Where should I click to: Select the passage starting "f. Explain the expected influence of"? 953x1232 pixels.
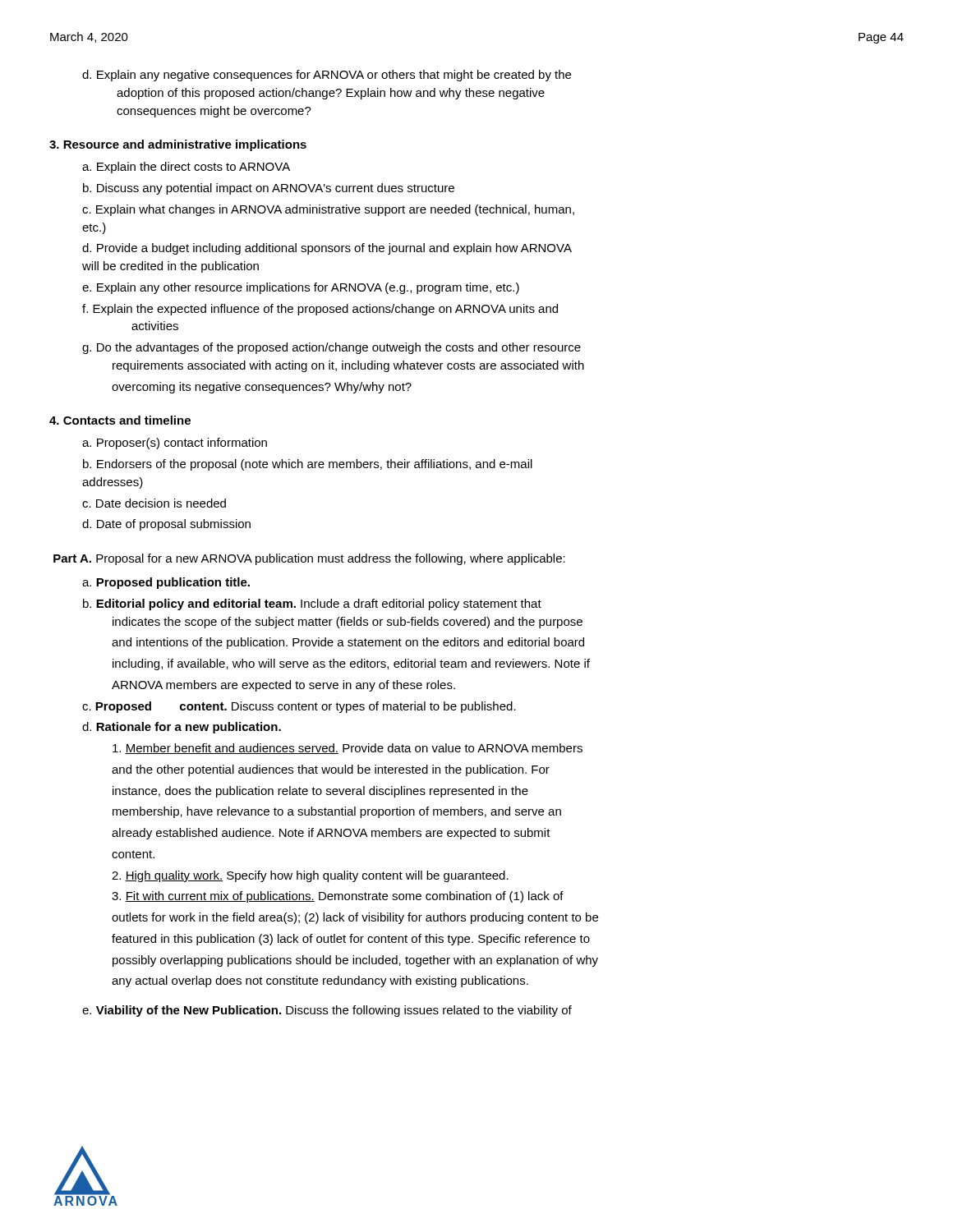[x=320, y=308]
